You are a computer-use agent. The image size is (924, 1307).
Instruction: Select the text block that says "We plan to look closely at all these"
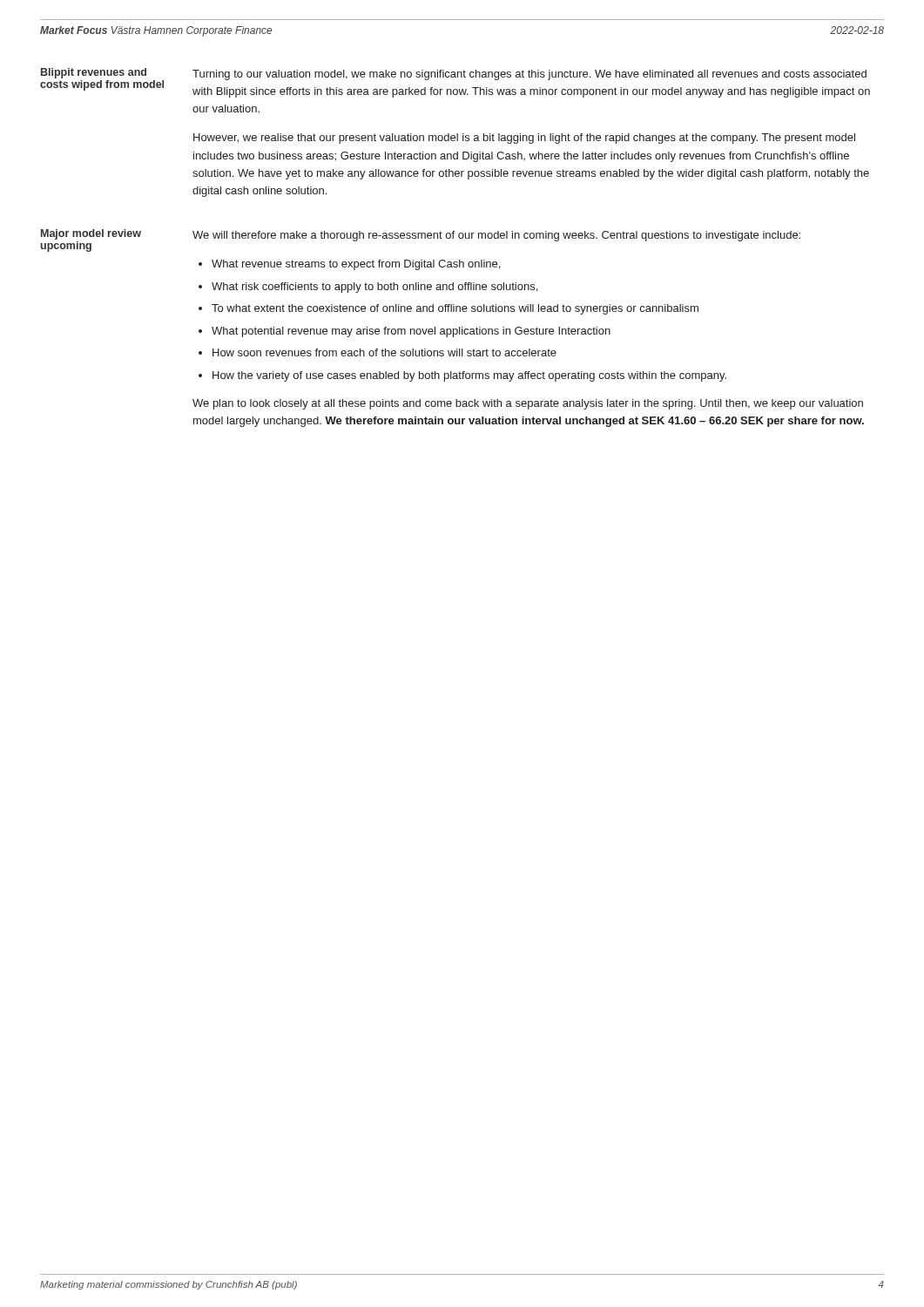click(528, 412)
